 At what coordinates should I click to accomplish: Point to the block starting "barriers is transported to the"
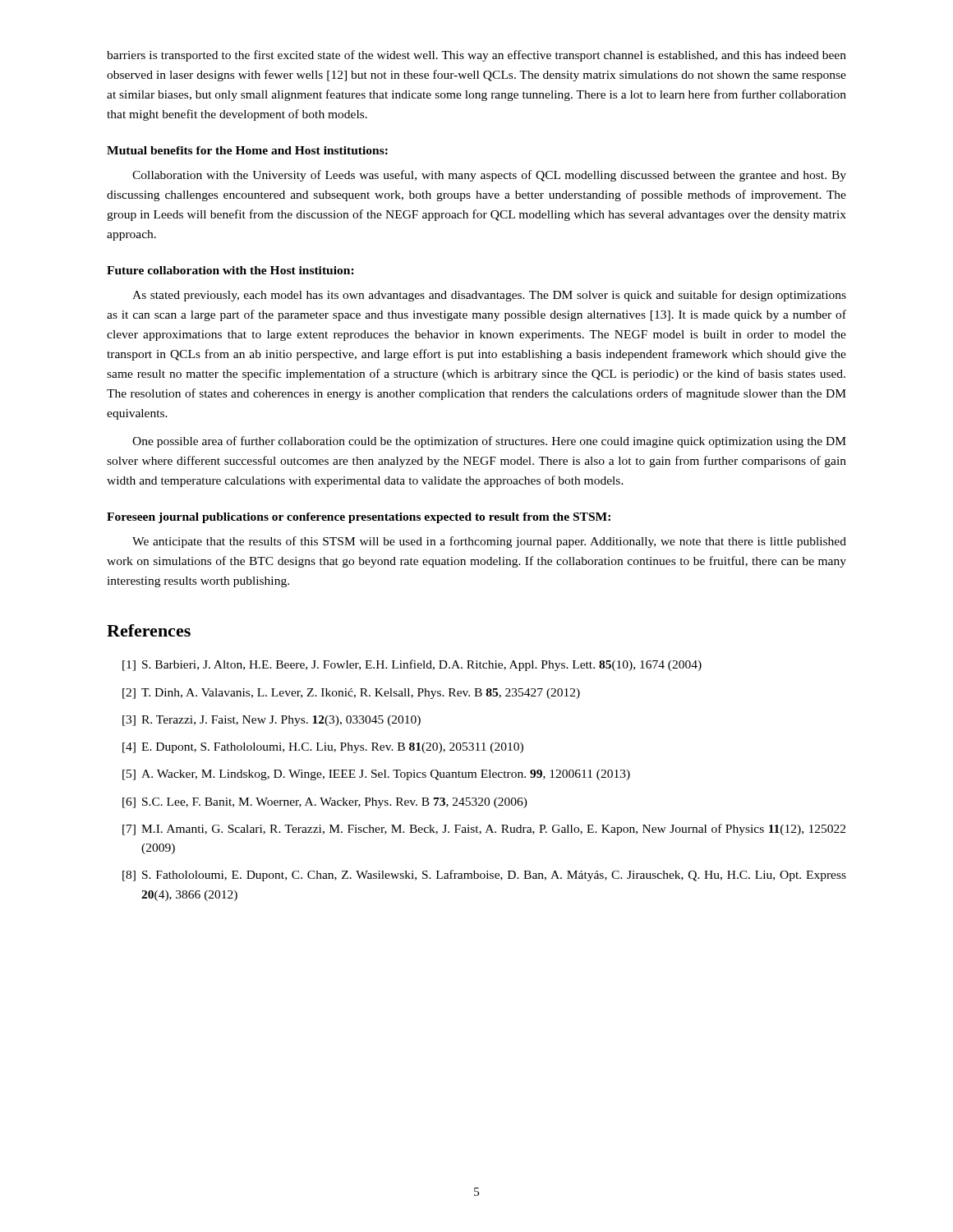click(476, 85)
